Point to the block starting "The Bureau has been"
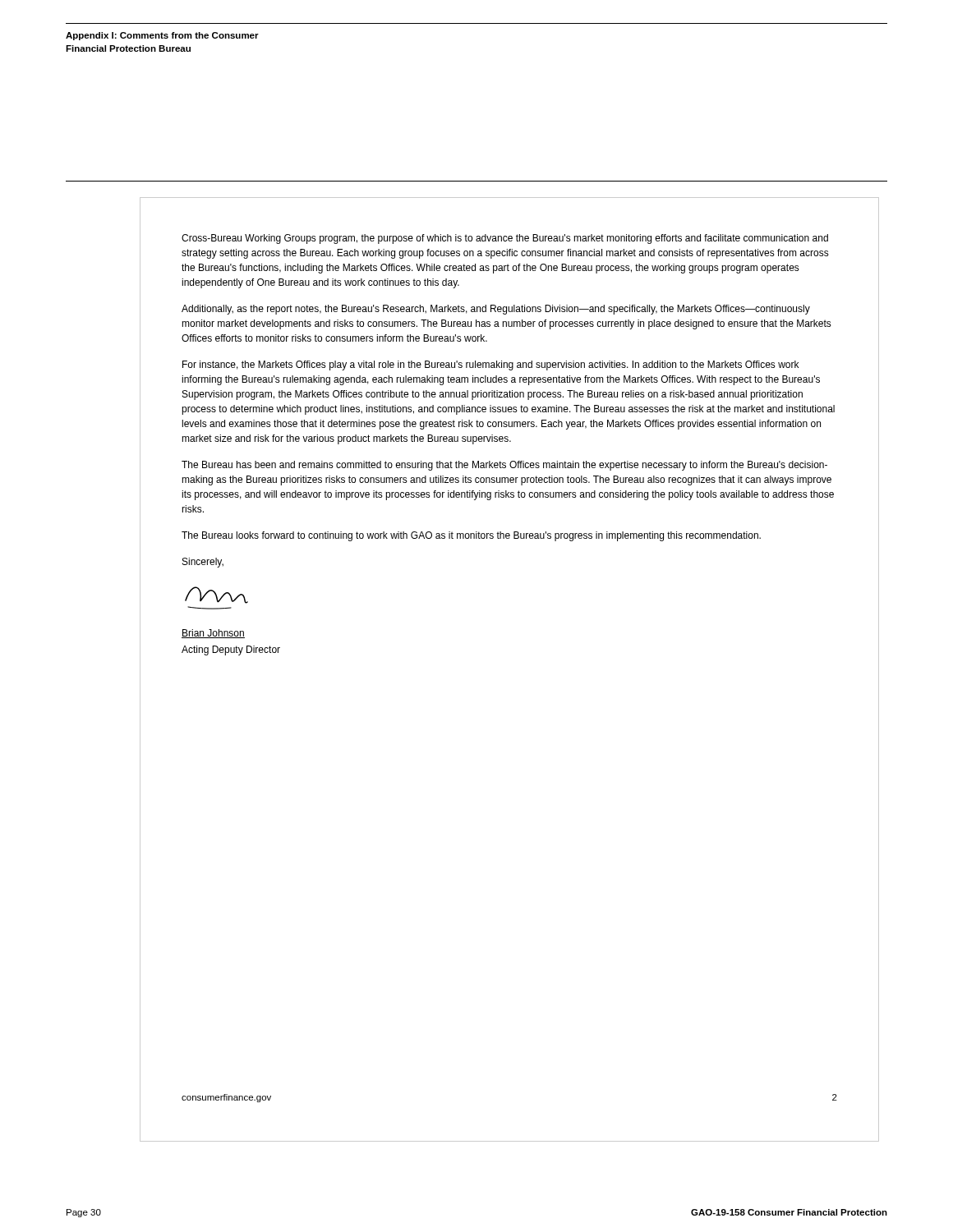The height and width of the screenshot is (1232, 953). coord(509,487)
